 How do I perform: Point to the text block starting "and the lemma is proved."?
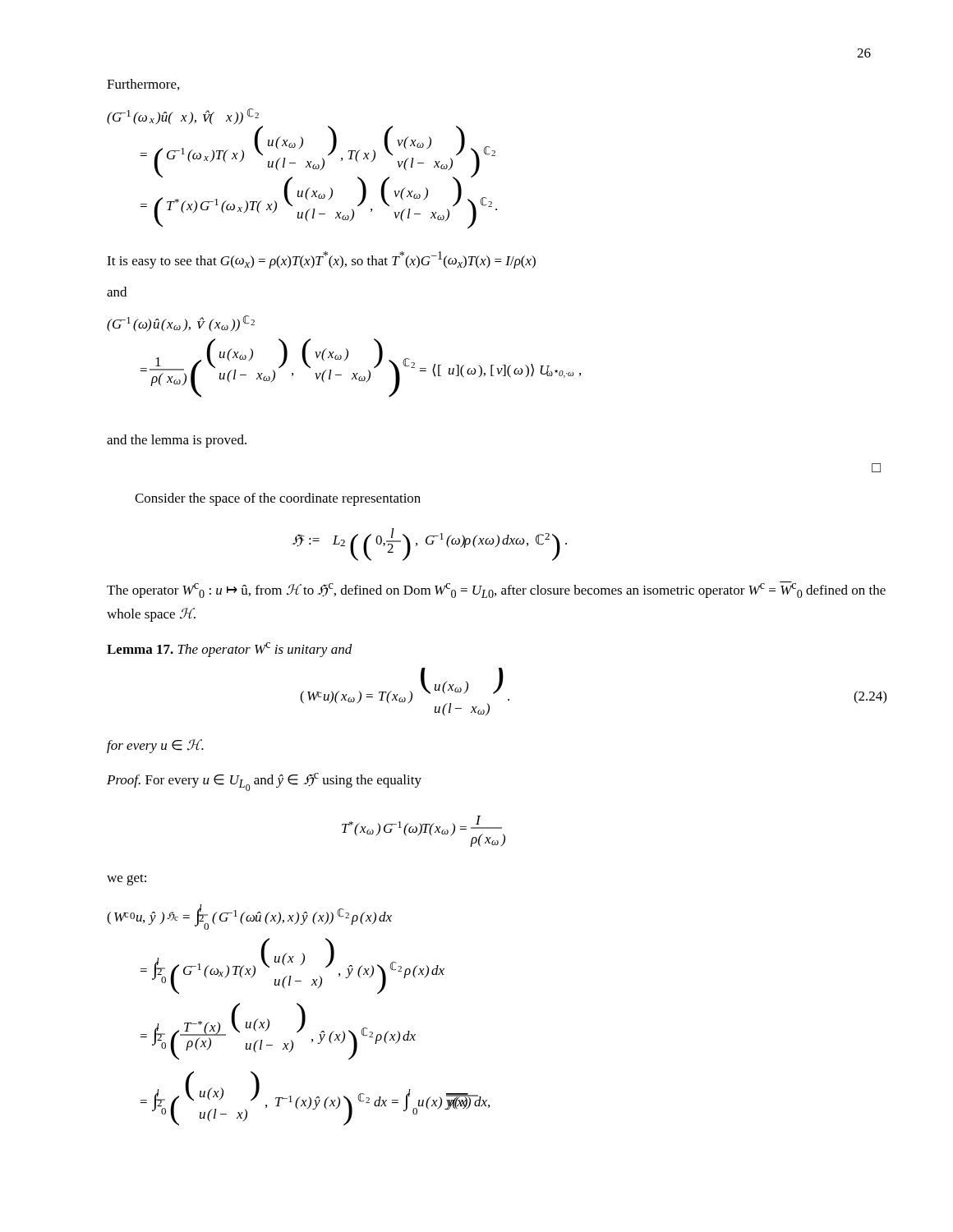tap(177, 441)
